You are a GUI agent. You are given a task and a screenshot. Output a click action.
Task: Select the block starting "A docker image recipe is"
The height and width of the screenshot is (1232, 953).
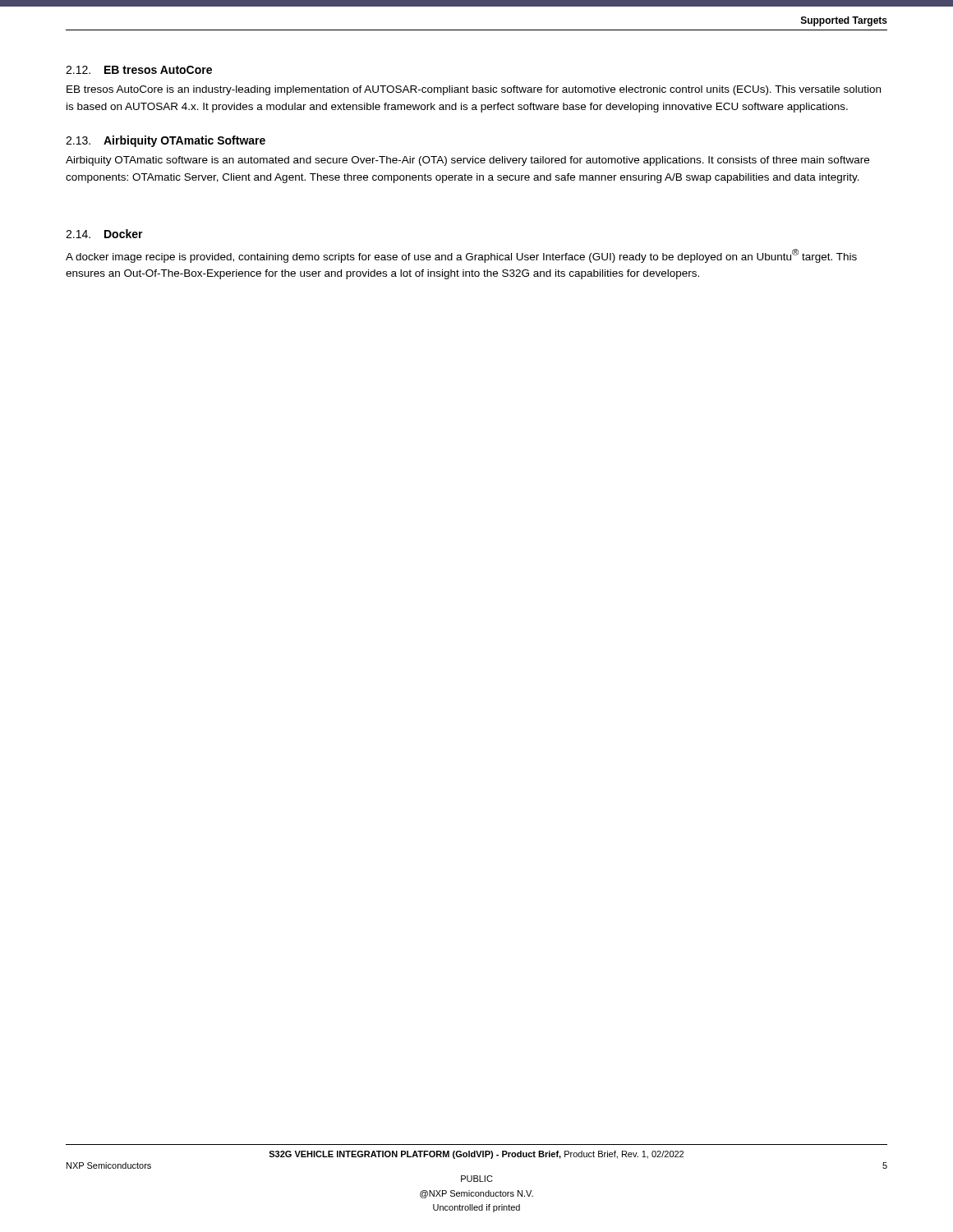coord(461,263)
